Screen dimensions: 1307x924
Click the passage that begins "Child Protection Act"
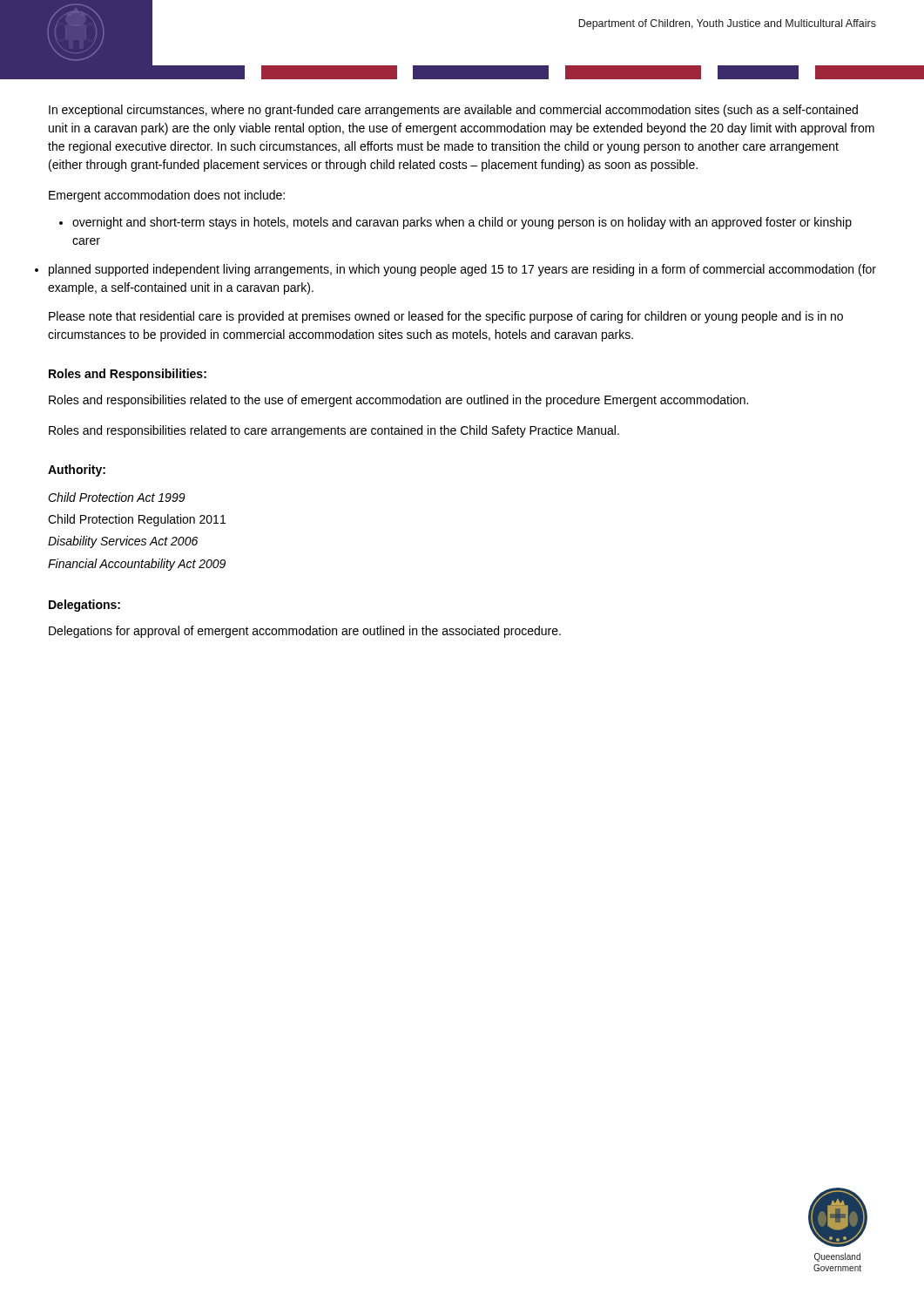click(137, 530)
